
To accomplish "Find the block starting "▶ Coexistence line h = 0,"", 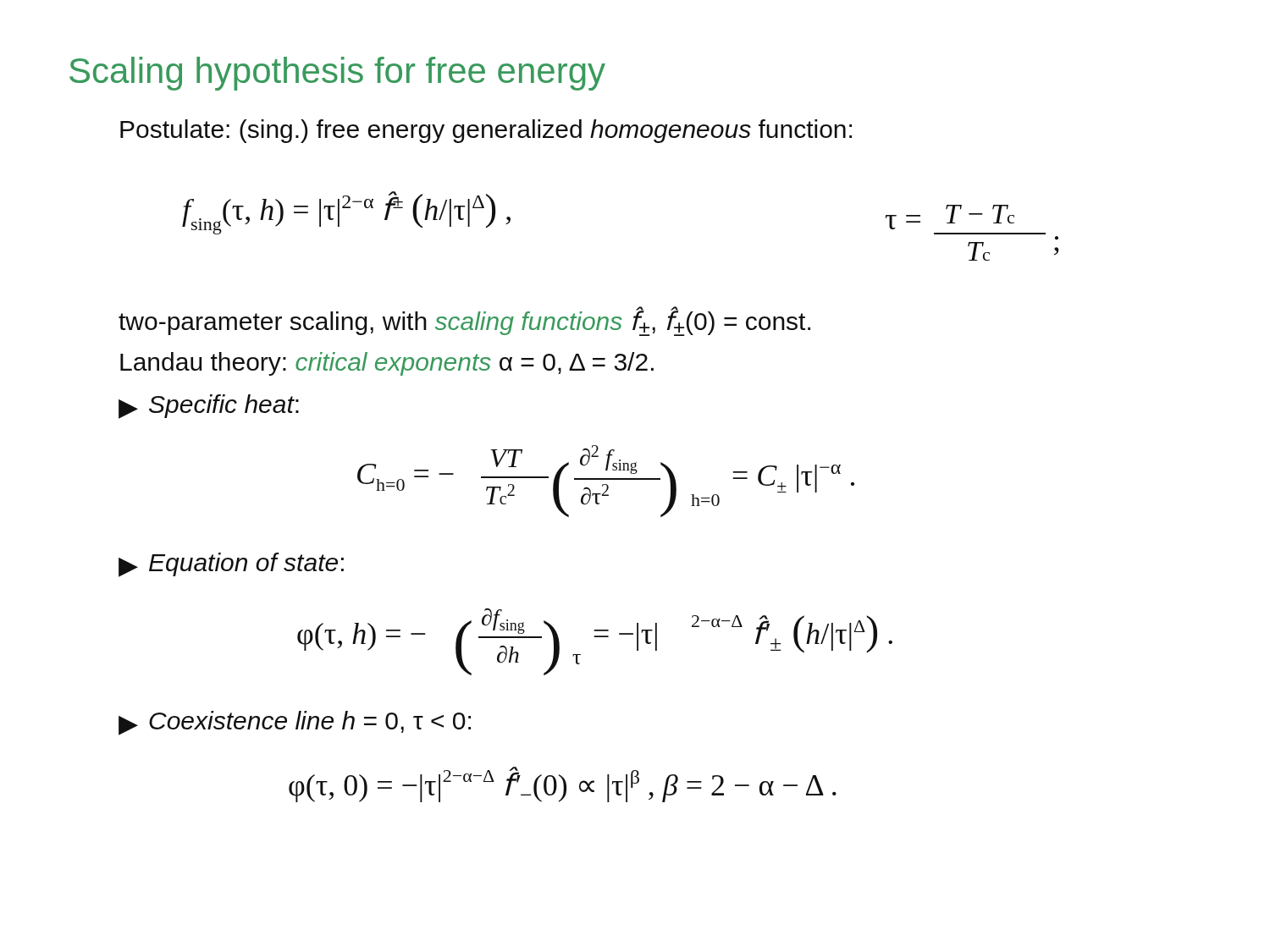I will 296,722.
